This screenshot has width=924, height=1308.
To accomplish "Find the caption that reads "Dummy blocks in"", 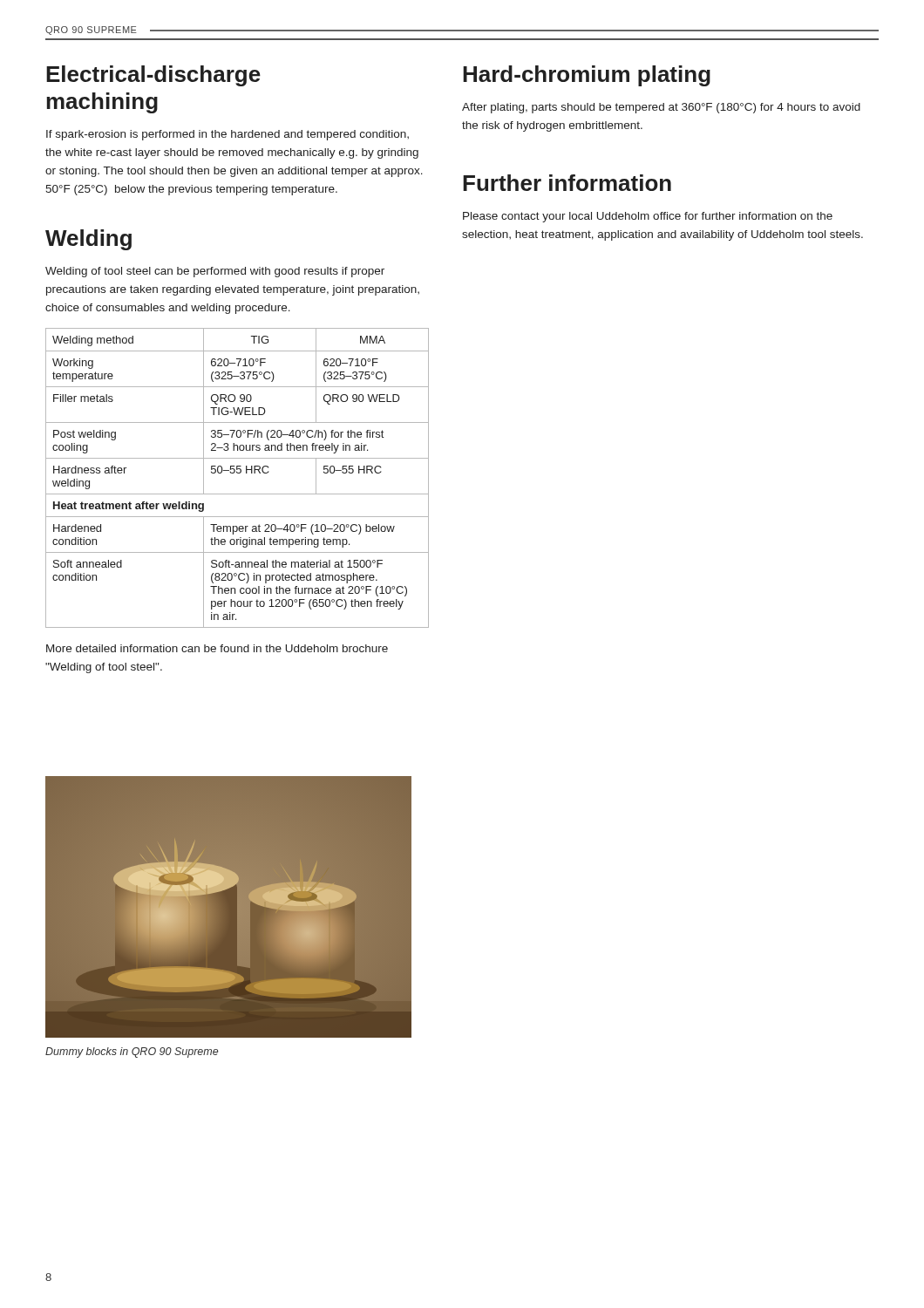I will [228, 1052].
